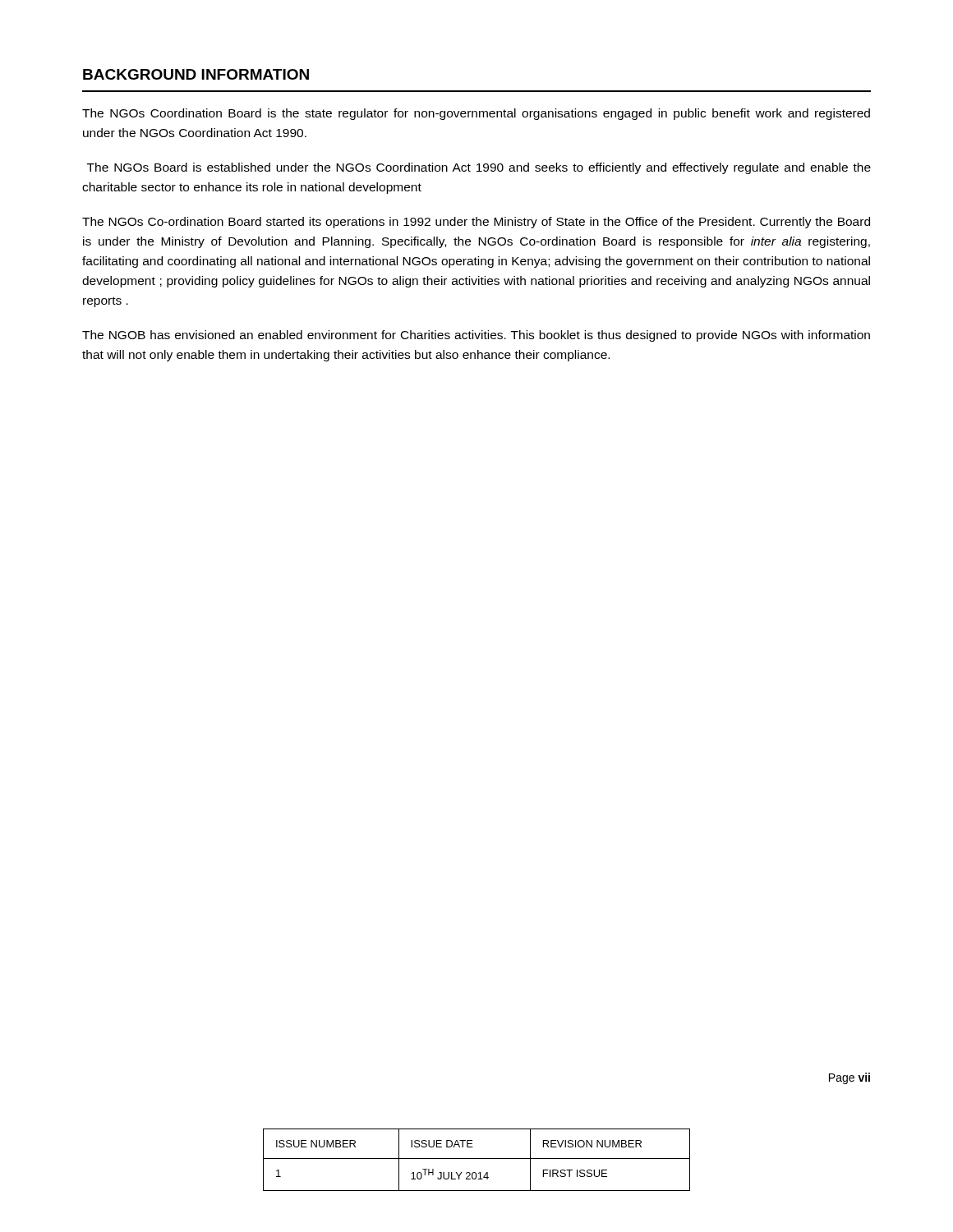Viewport: 953px width, 1232px height.
Task: Click on the text block containing "The NGOs Board is established under the"
Action: (x=476, y=177)
